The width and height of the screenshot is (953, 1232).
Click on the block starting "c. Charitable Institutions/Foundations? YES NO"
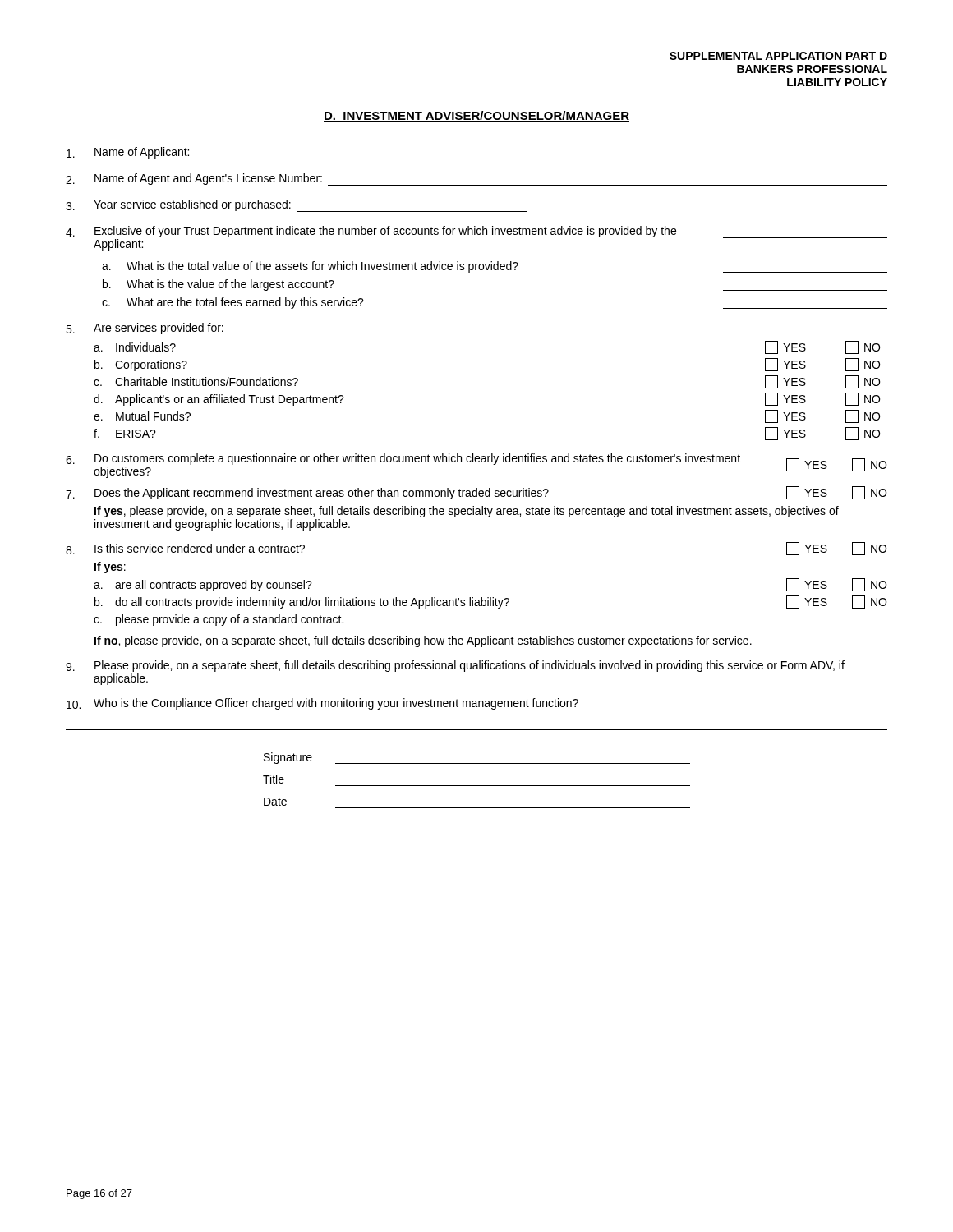(190, 382)
